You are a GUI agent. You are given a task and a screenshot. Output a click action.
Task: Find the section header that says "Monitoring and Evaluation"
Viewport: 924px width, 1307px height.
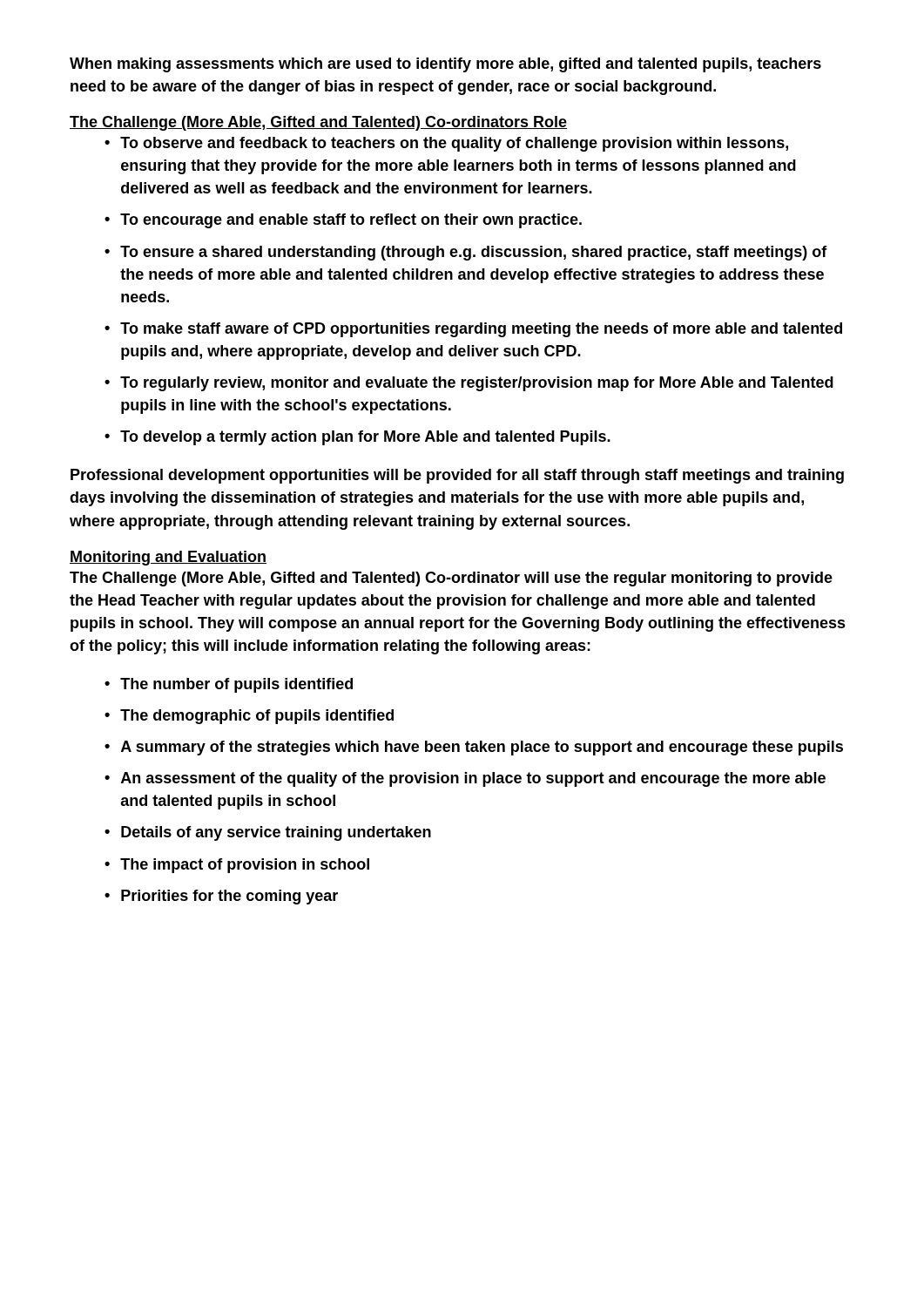(x=168, y=556)
